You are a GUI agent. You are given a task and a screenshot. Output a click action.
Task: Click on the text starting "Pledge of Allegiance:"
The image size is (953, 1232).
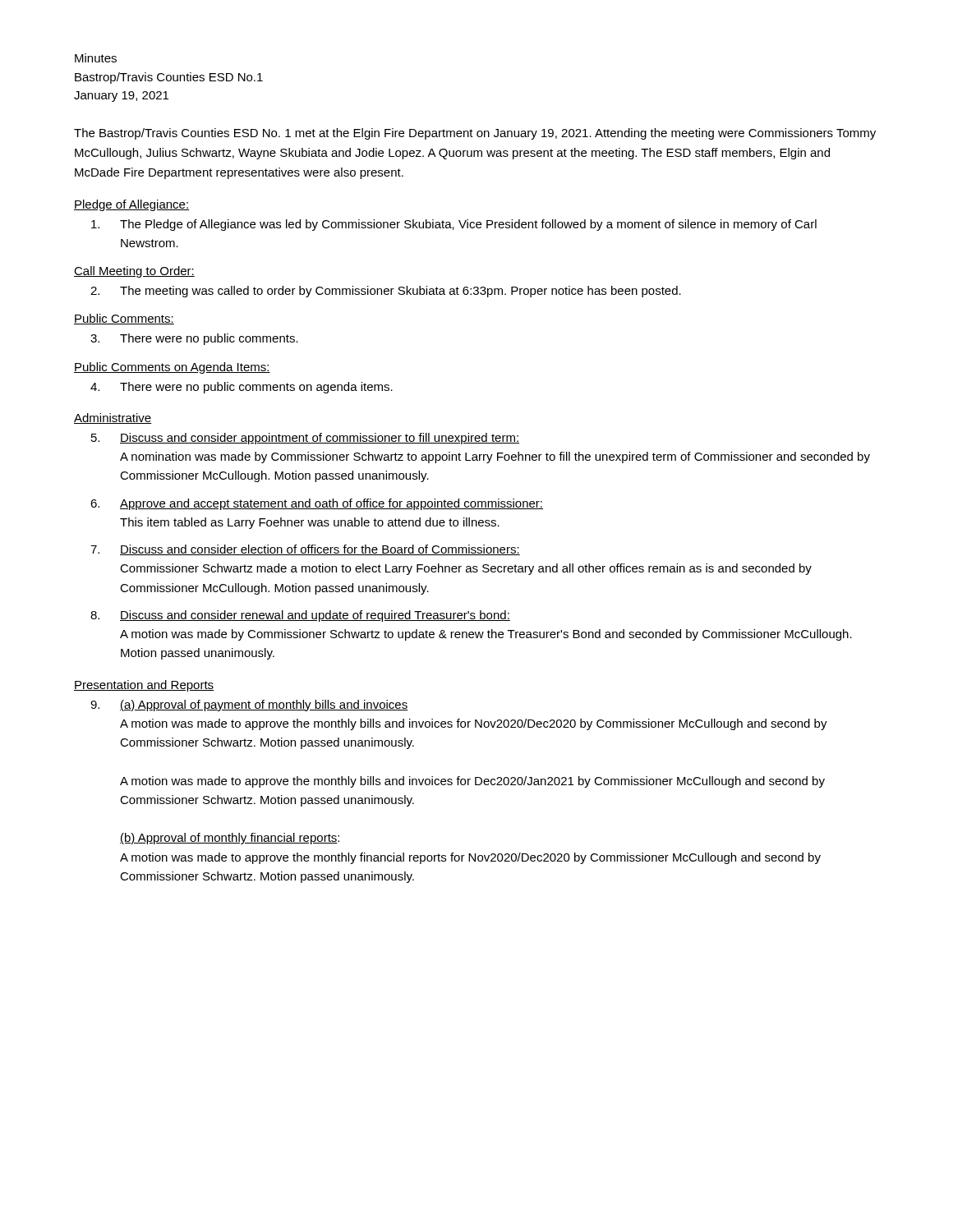pos(132,204)
